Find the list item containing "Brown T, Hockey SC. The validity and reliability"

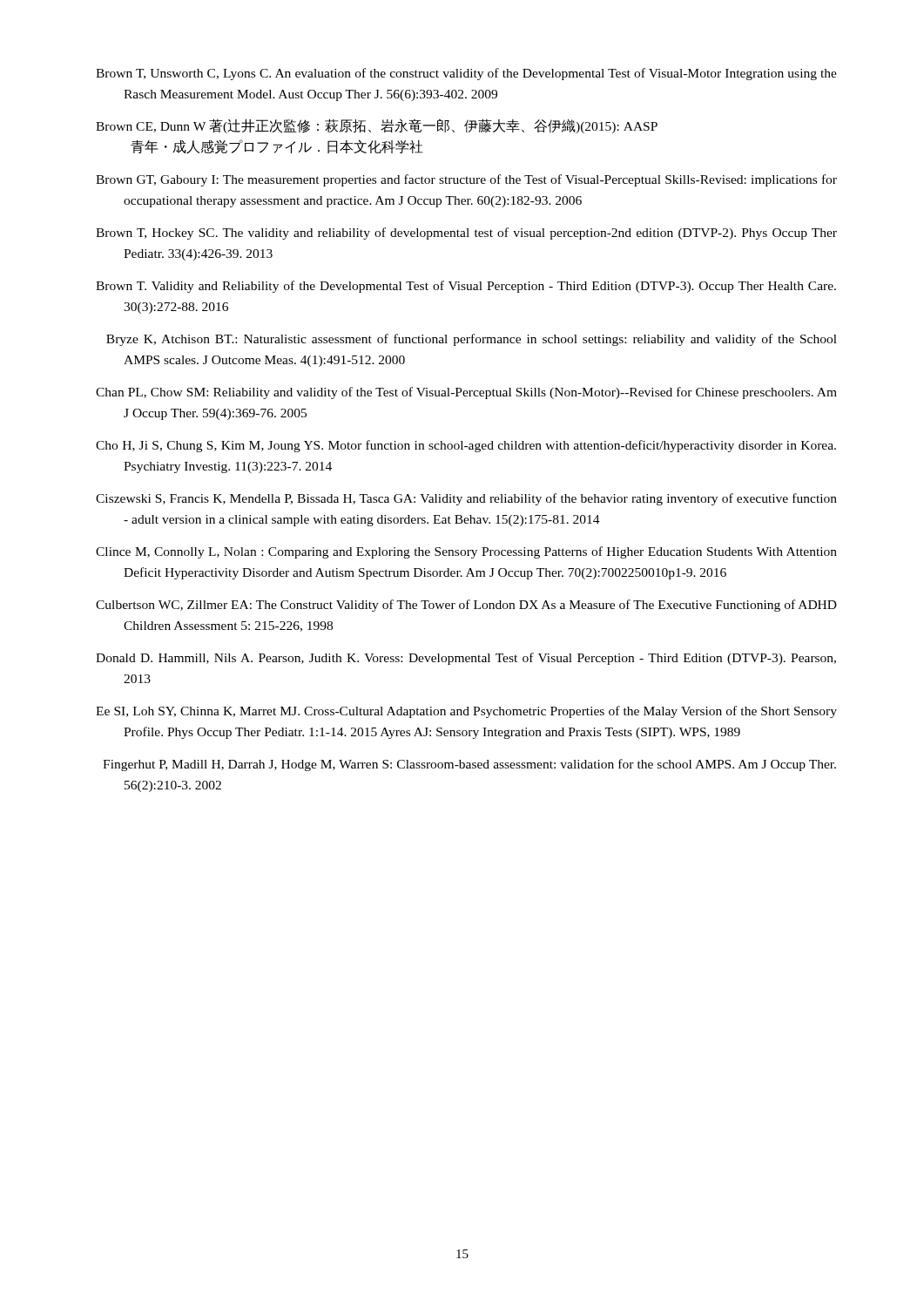[466, 243]
